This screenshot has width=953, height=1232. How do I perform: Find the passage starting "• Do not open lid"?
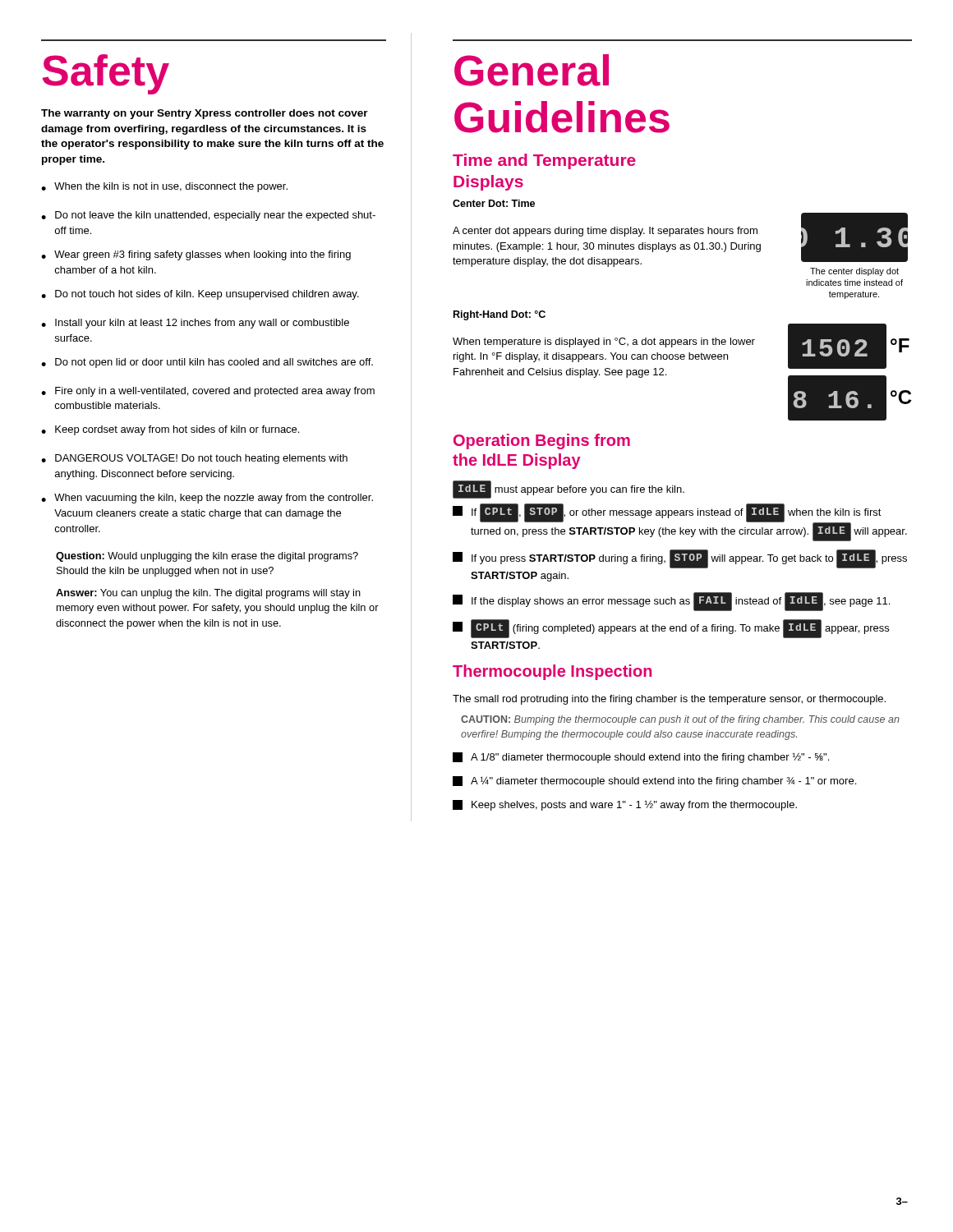pos(214,365)
